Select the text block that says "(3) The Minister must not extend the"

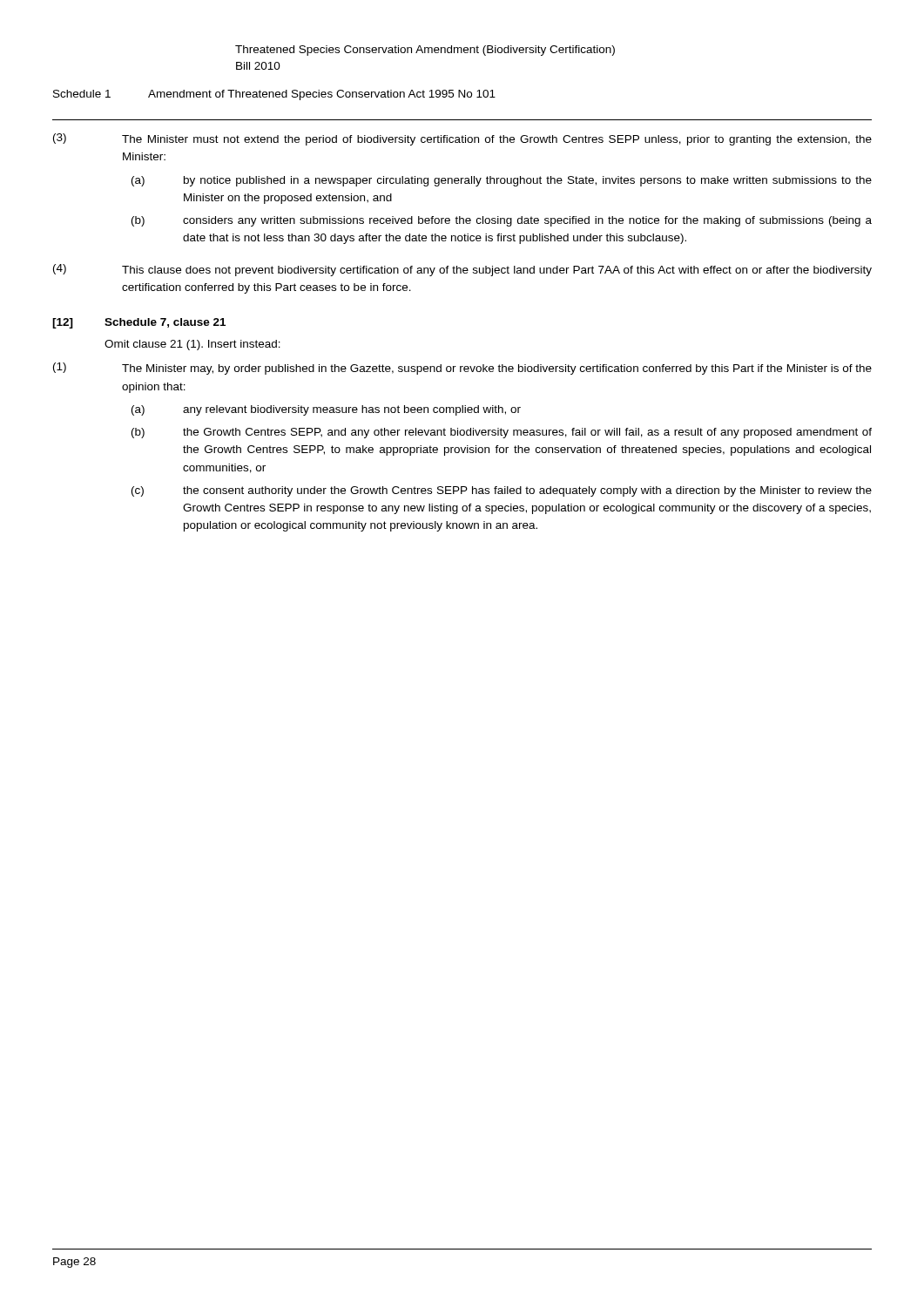(x=462, y=191)
